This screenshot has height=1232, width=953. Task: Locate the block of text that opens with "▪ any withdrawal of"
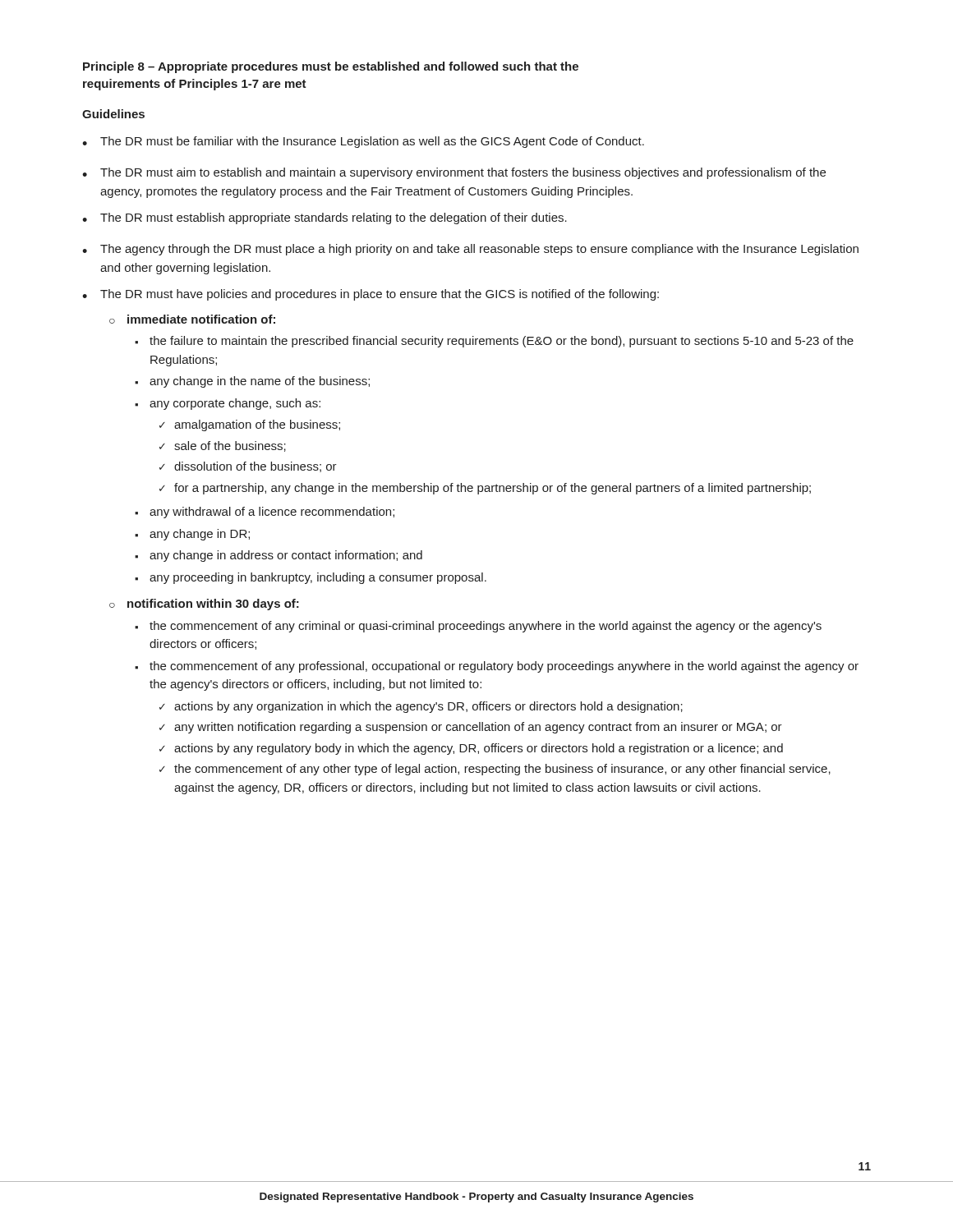(265, 513)
